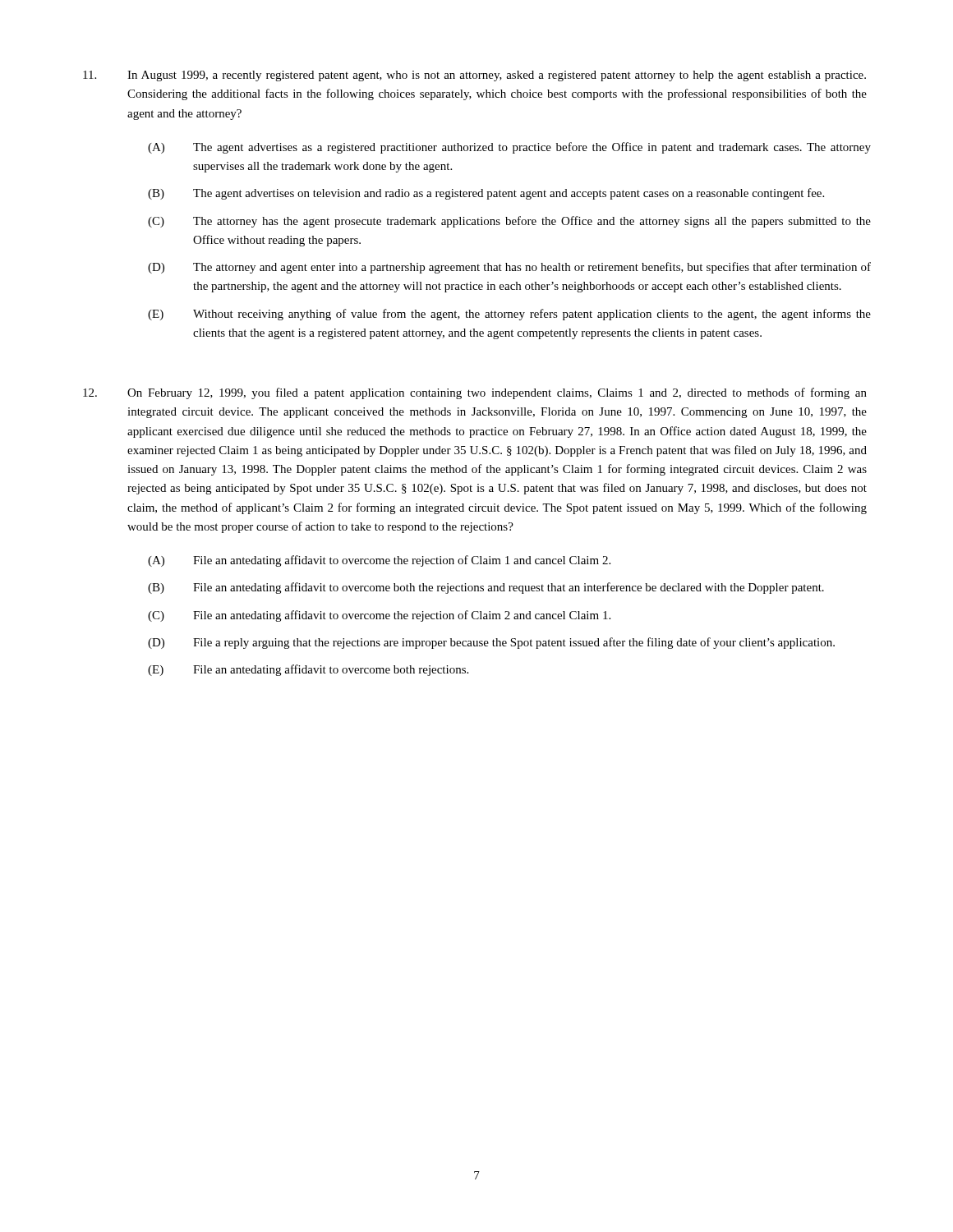This screenshot has height=1232, width=953.
Task: Point to the text starting "In August 1999, a recently"
Action: point(474,94)
